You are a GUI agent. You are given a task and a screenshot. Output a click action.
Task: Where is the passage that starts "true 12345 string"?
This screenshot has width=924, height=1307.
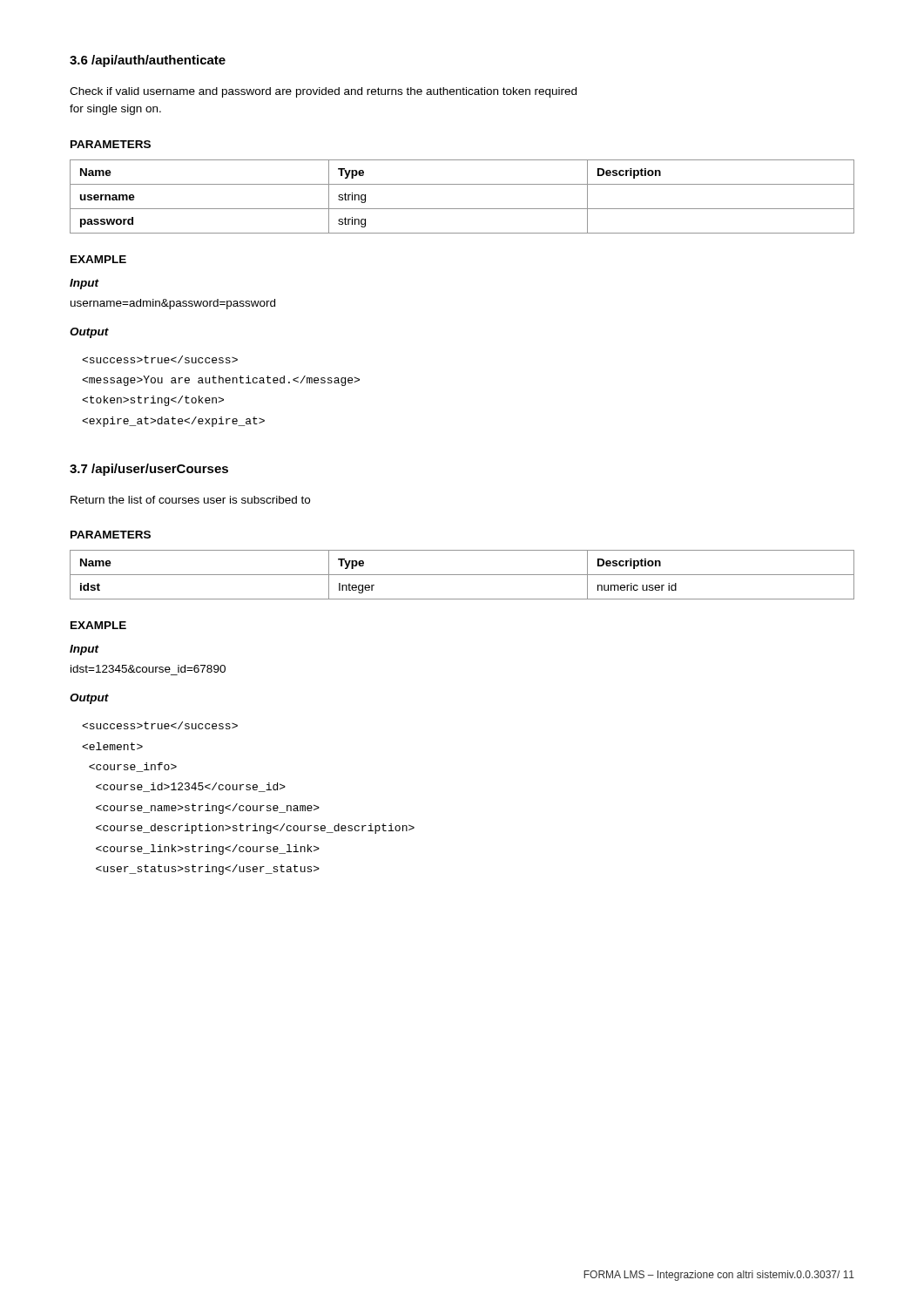click(248, 798)
